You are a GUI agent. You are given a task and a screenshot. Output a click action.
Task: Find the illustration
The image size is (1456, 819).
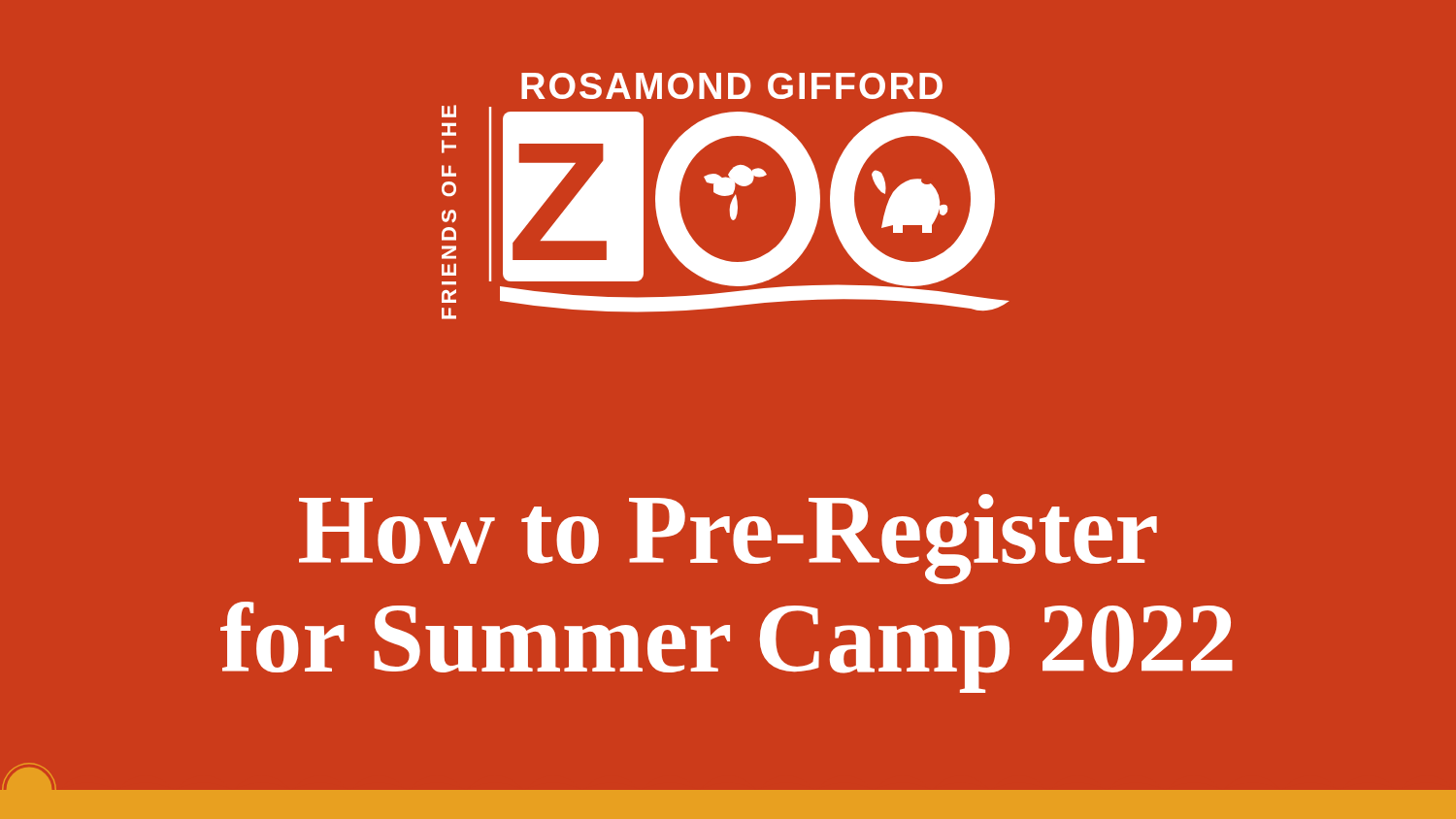click(x=728, y=790)
